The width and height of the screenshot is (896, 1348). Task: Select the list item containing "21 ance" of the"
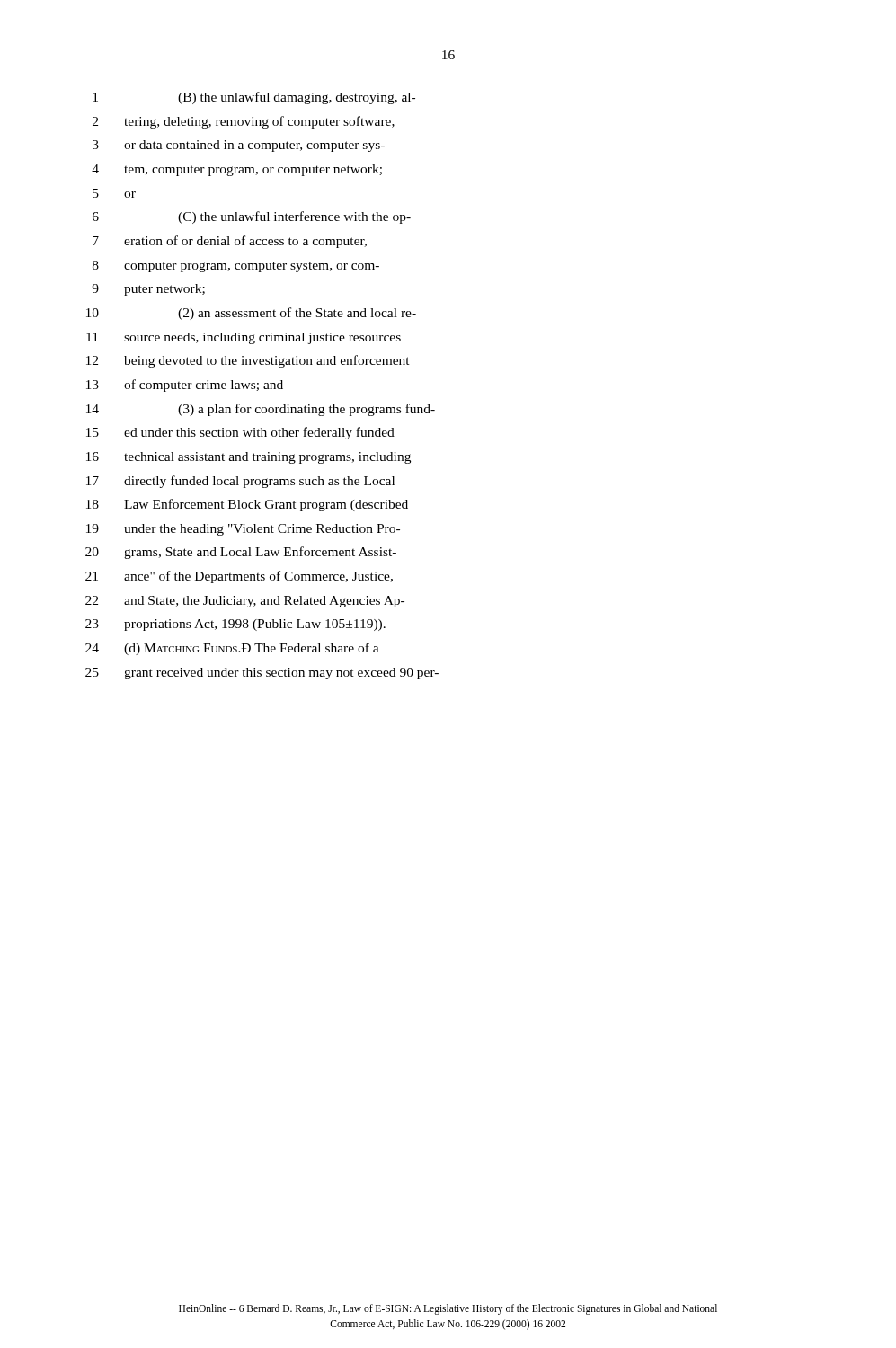239,577
